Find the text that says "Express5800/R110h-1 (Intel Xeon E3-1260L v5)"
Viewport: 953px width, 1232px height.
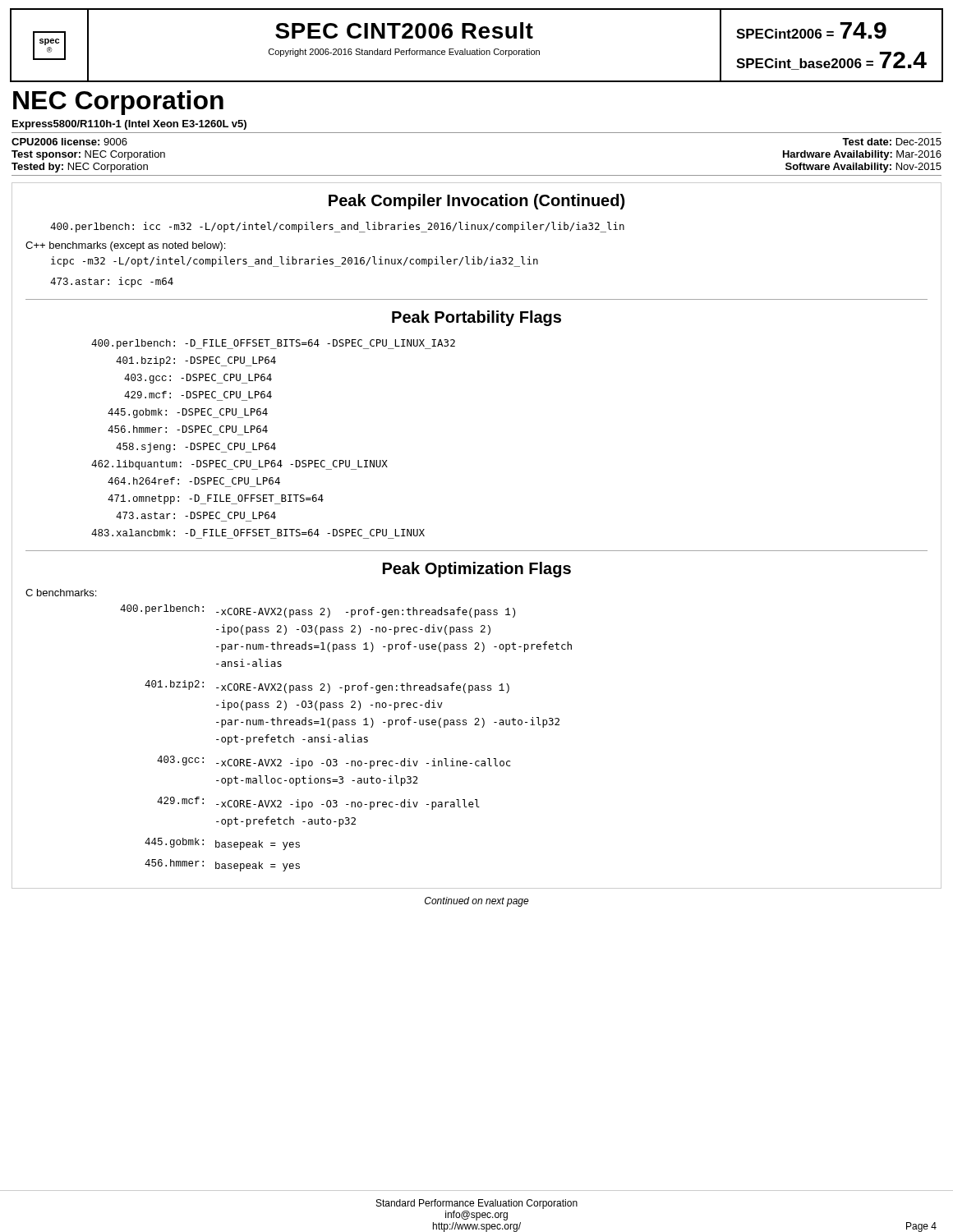click(x=129, y=124)
